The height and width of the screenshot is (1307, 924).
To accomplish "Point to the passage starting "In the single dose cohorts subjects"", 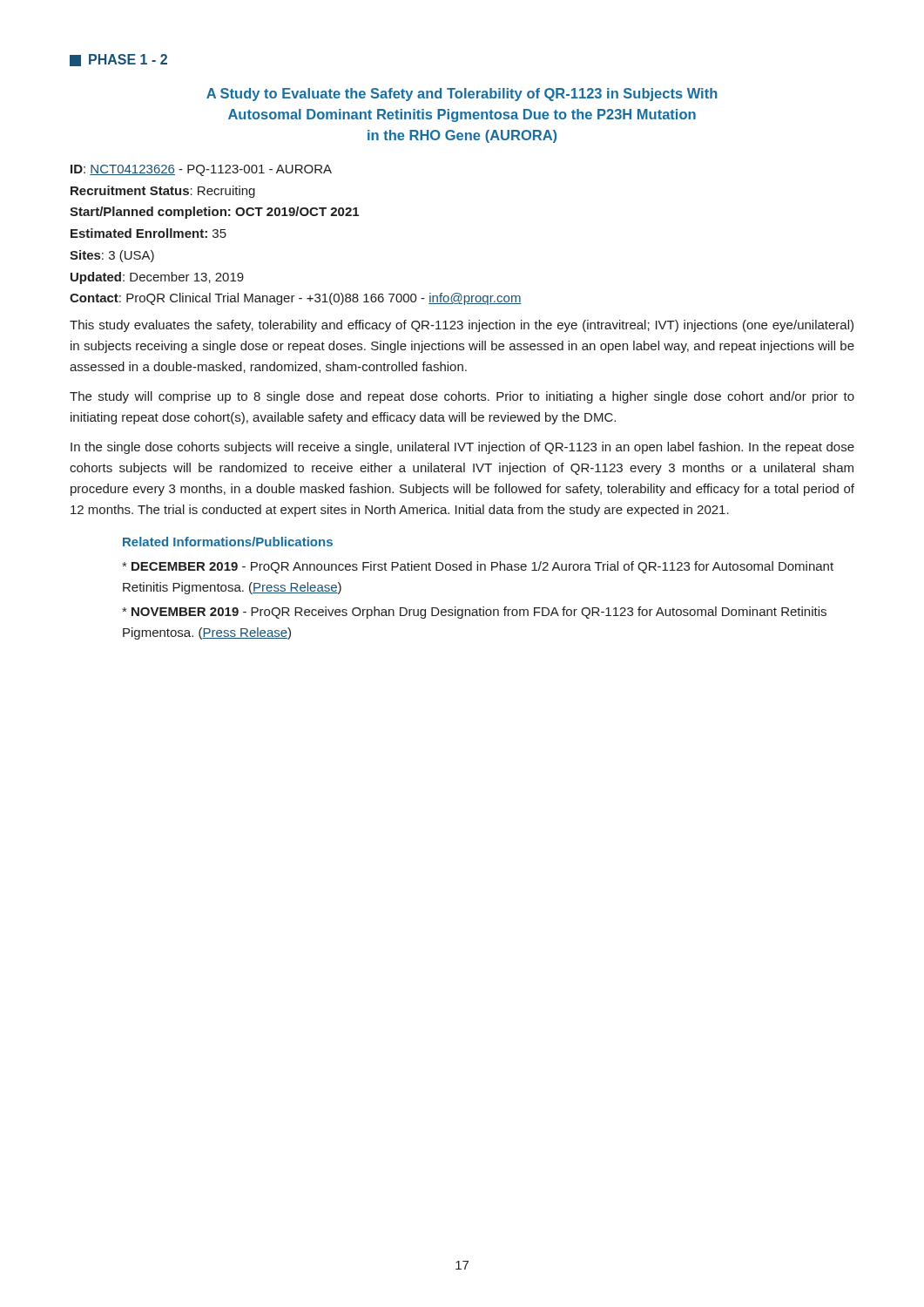I will point(462,478).
